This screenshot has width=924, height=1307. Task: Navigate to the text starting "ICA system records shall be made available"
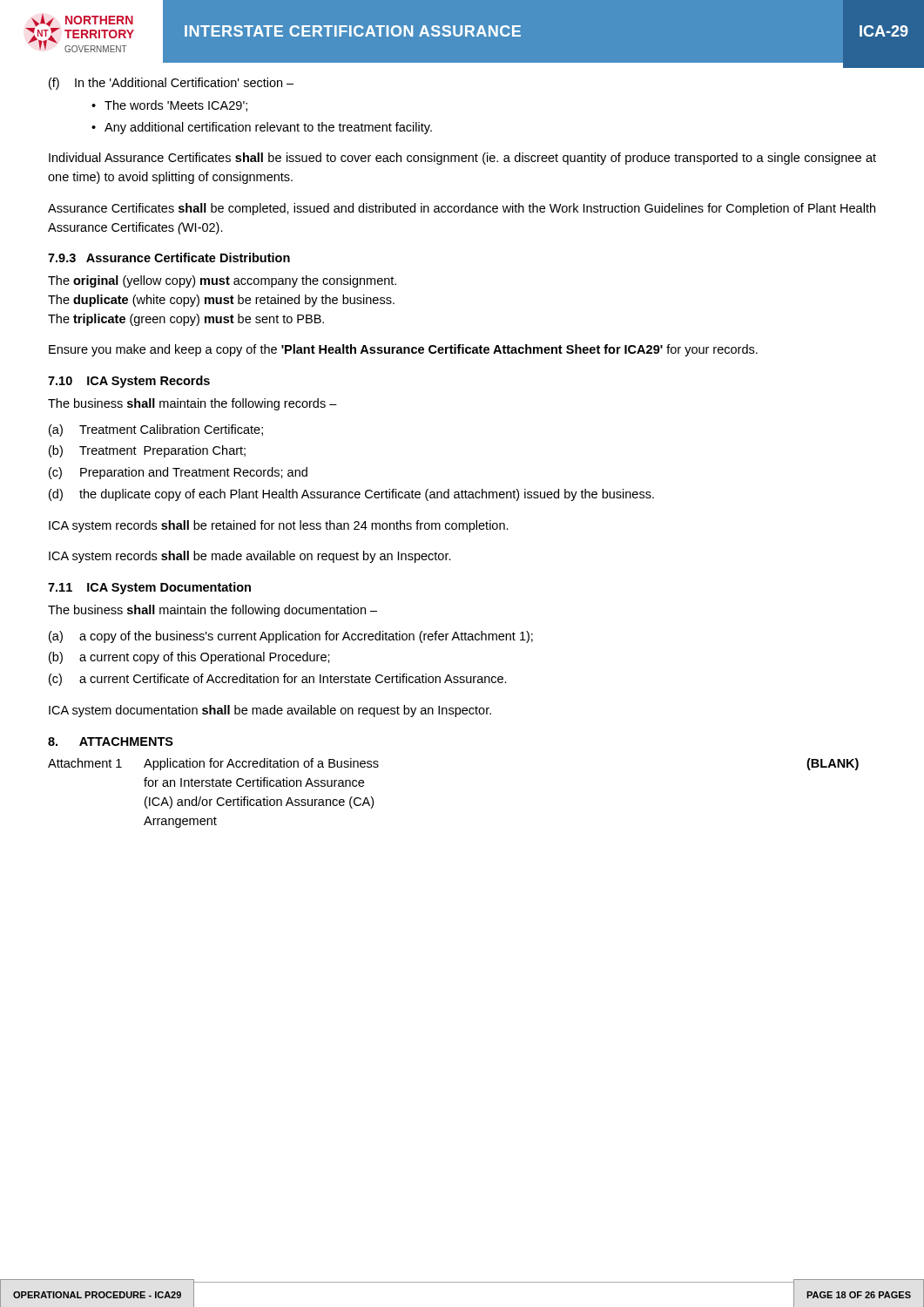click(x=462, y=557)
